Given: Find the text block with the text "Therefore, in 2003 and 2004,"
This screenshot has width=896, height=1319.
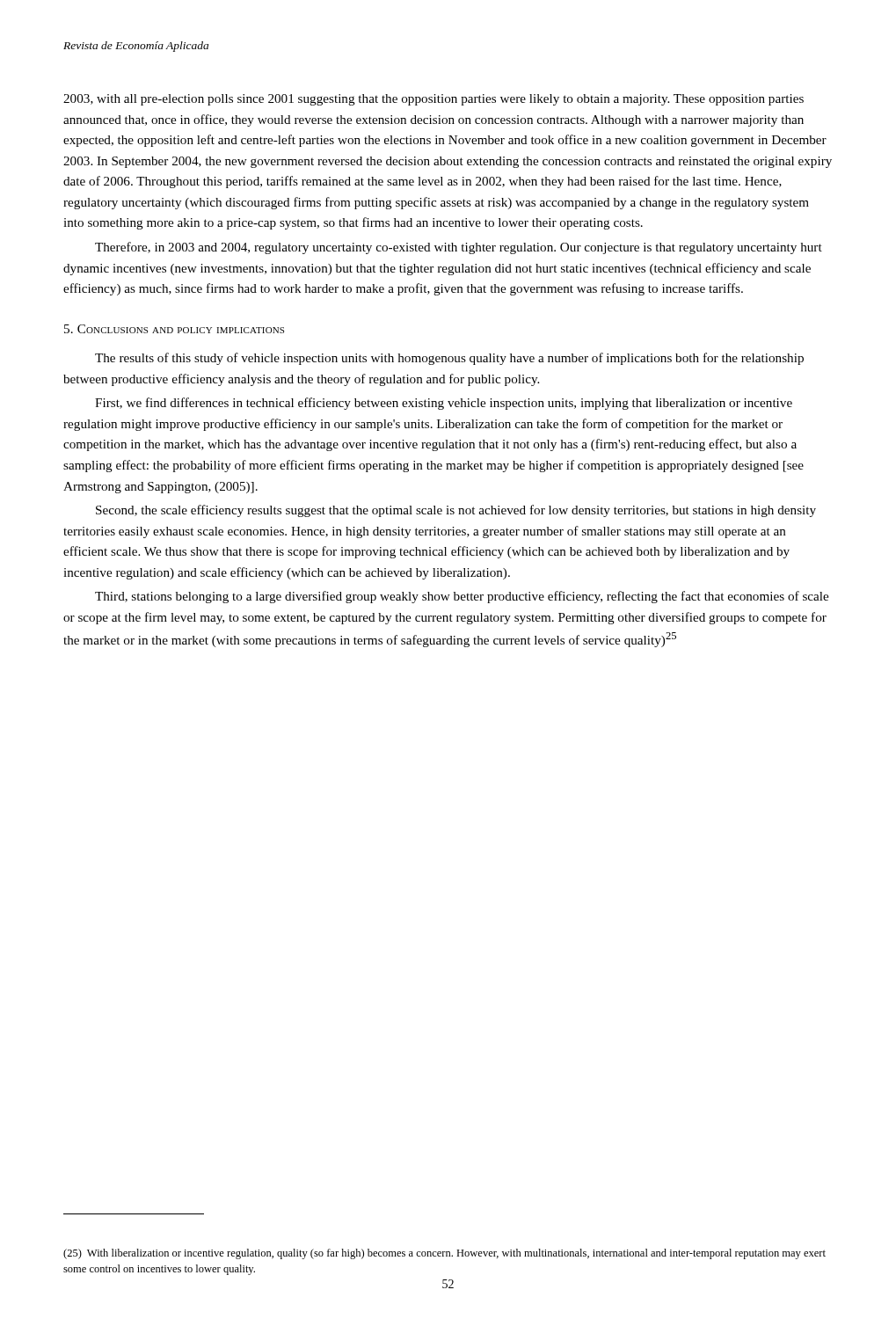Looking at the screenshot, I should (448, 268).
